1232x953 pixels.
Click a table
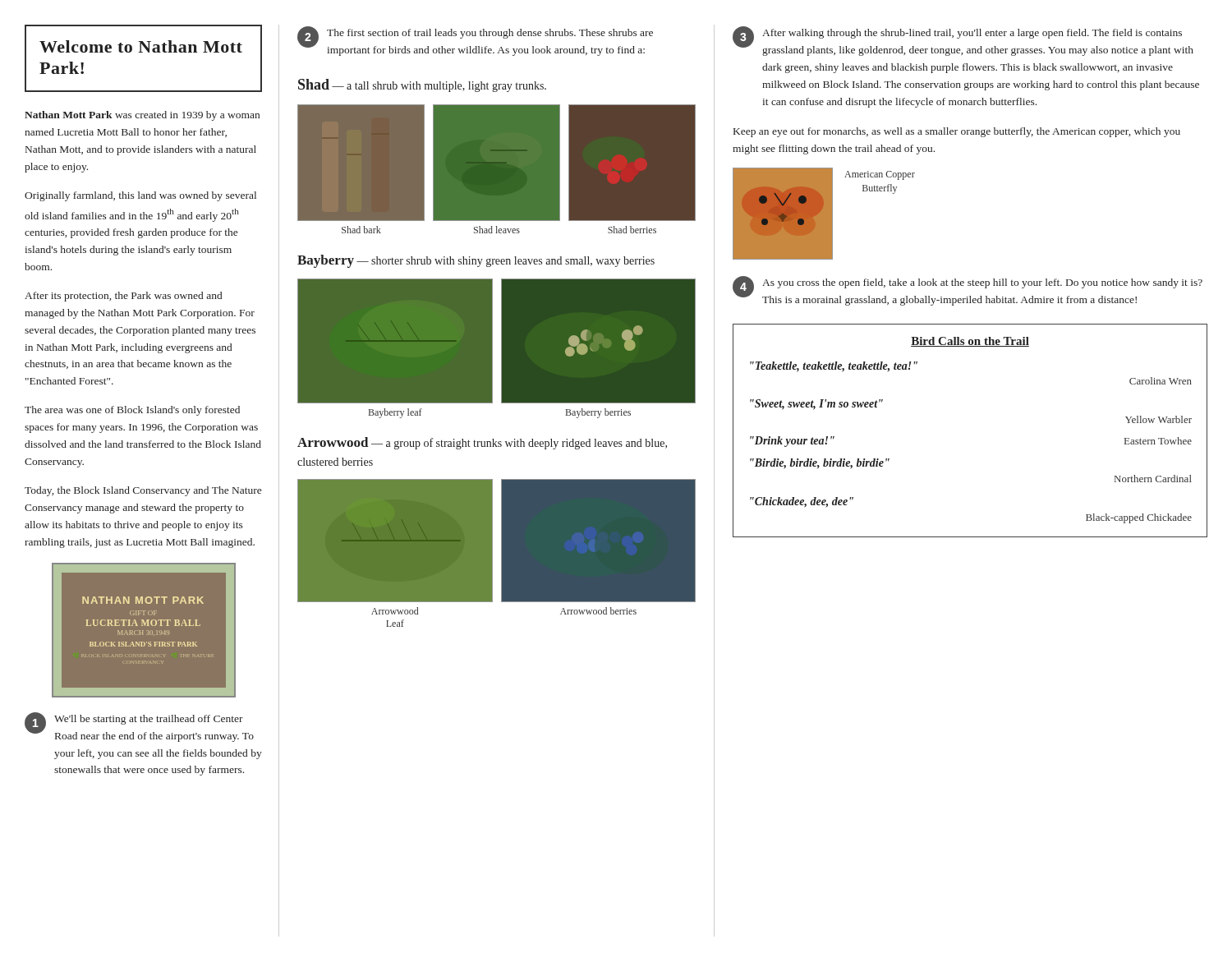pyautogui.click(x=970, y=430)
